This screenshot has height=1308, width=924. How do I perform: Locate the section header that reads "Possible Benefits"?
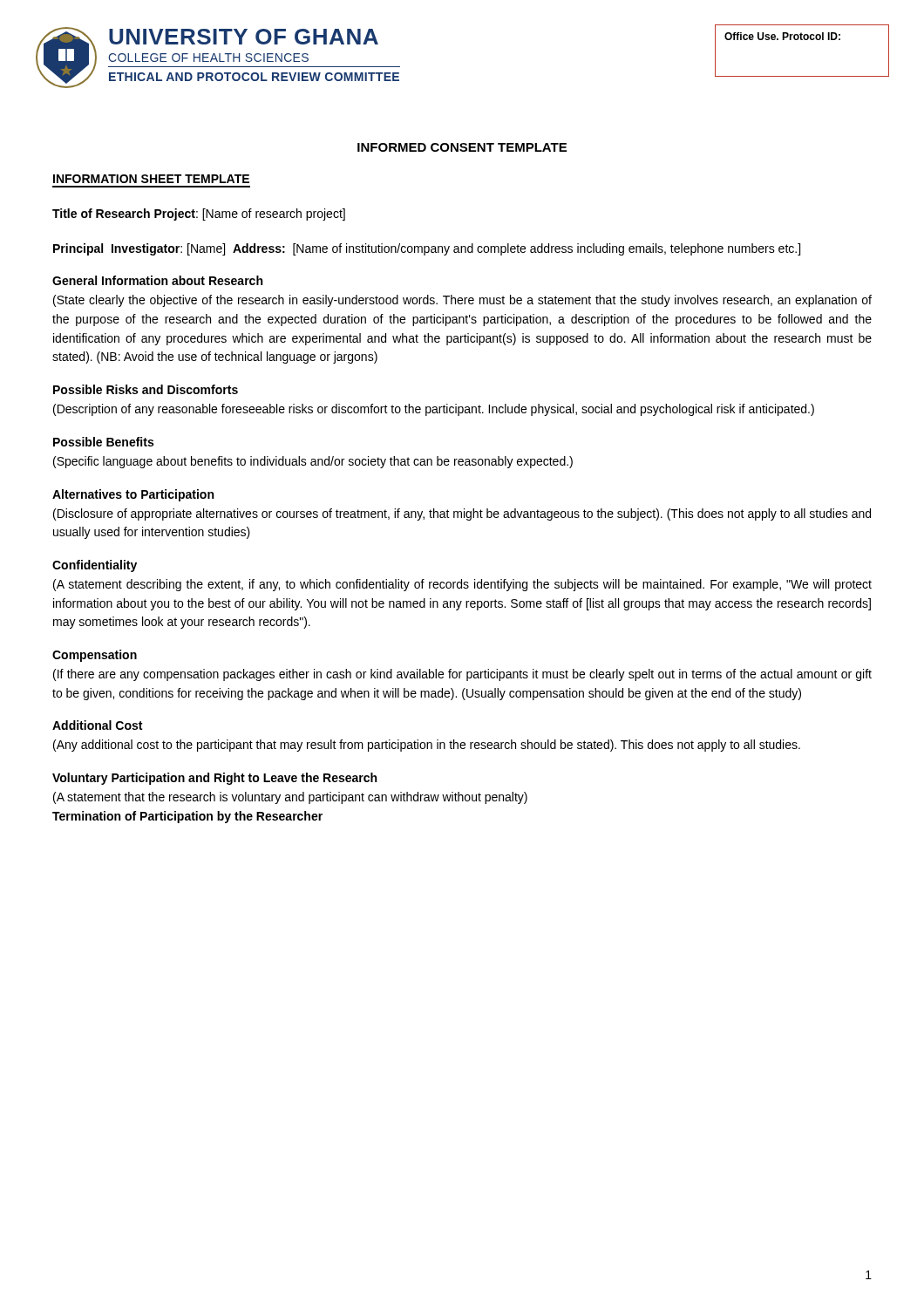click(x=103, y=442)
